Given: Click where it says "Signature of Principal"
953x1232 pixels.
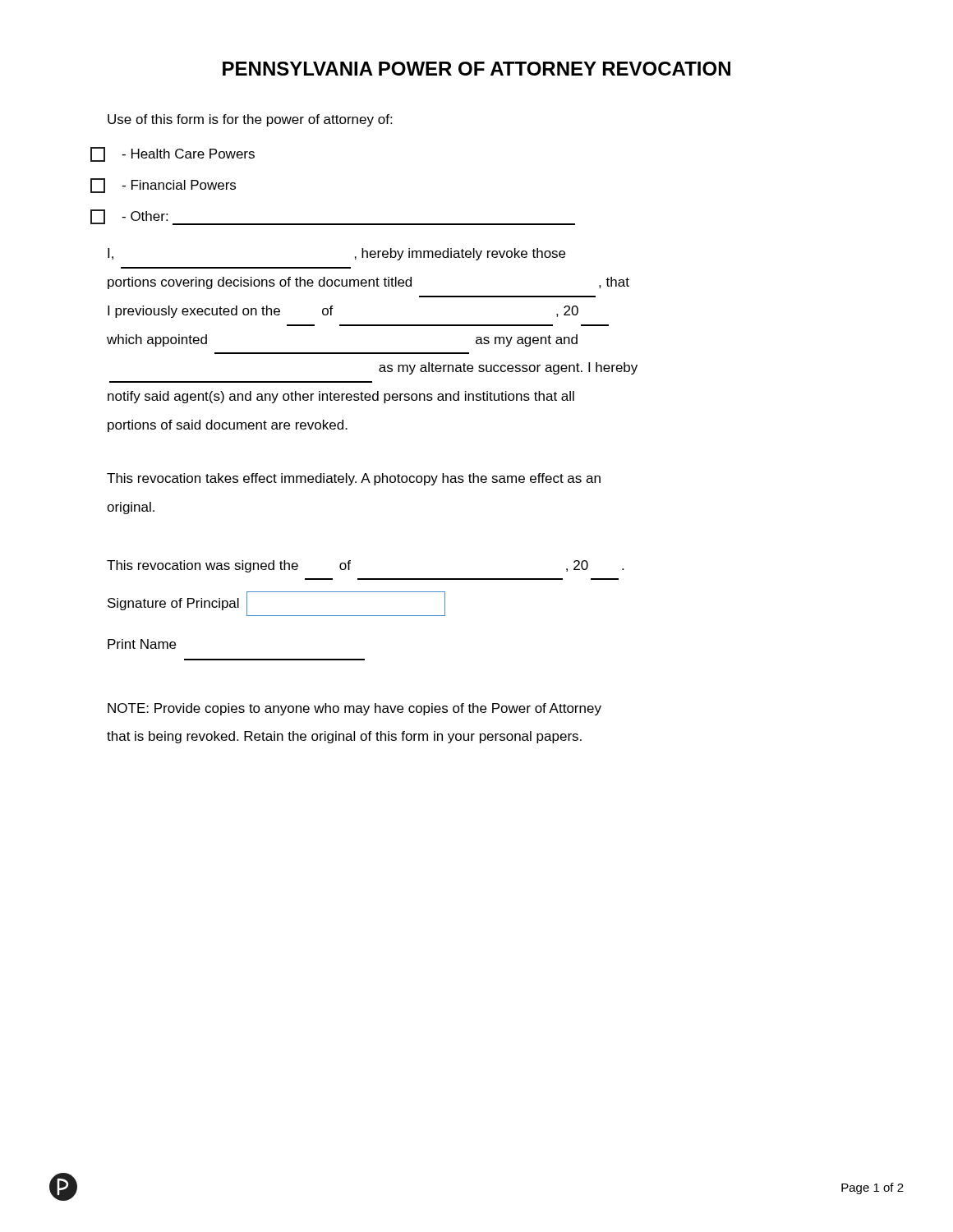Looking at the screenshot, I should click(276, 604).
